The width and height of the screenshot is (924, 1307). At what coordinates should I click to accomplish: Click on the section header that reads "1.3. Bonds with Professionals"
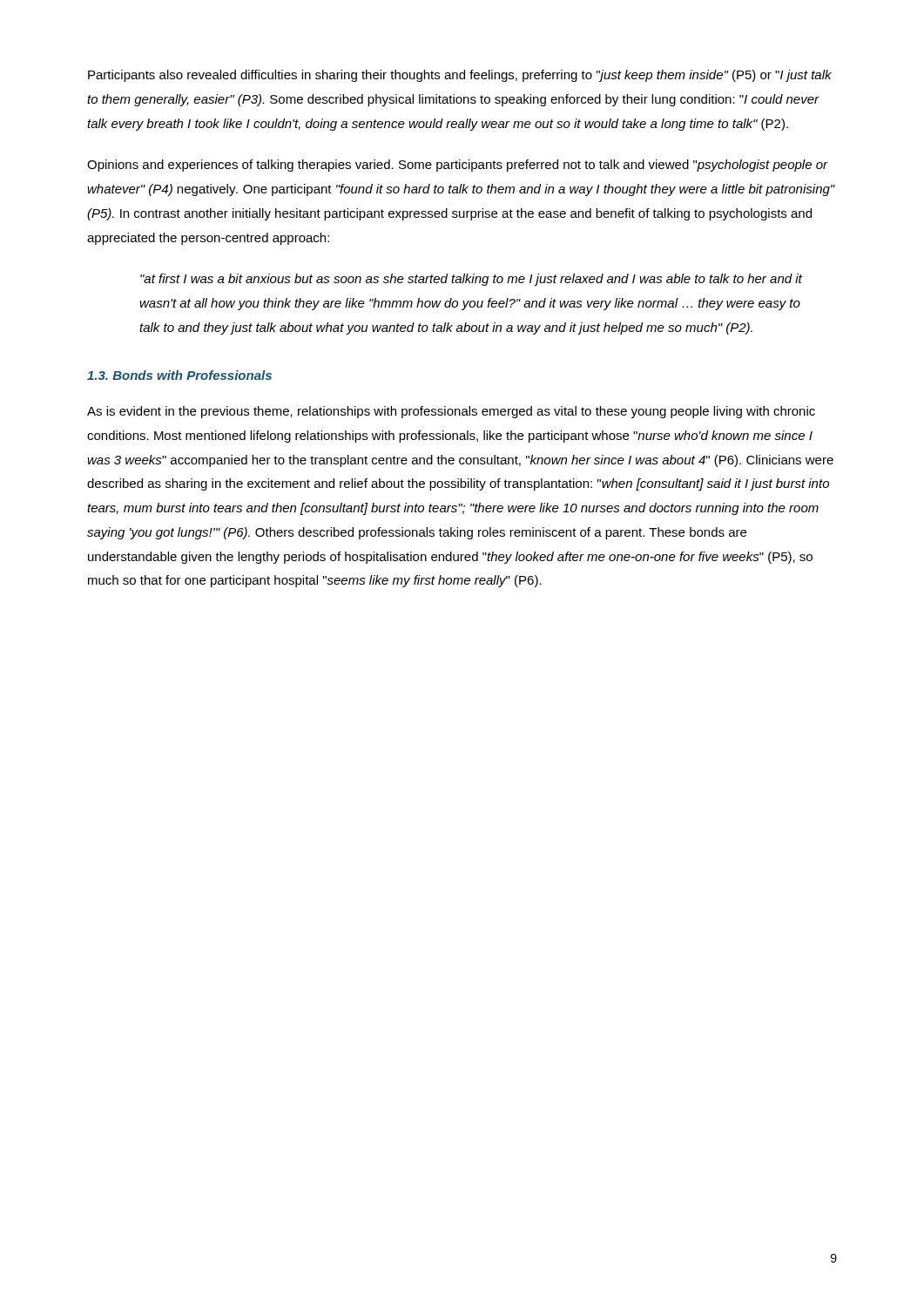[x=180, y=375]
